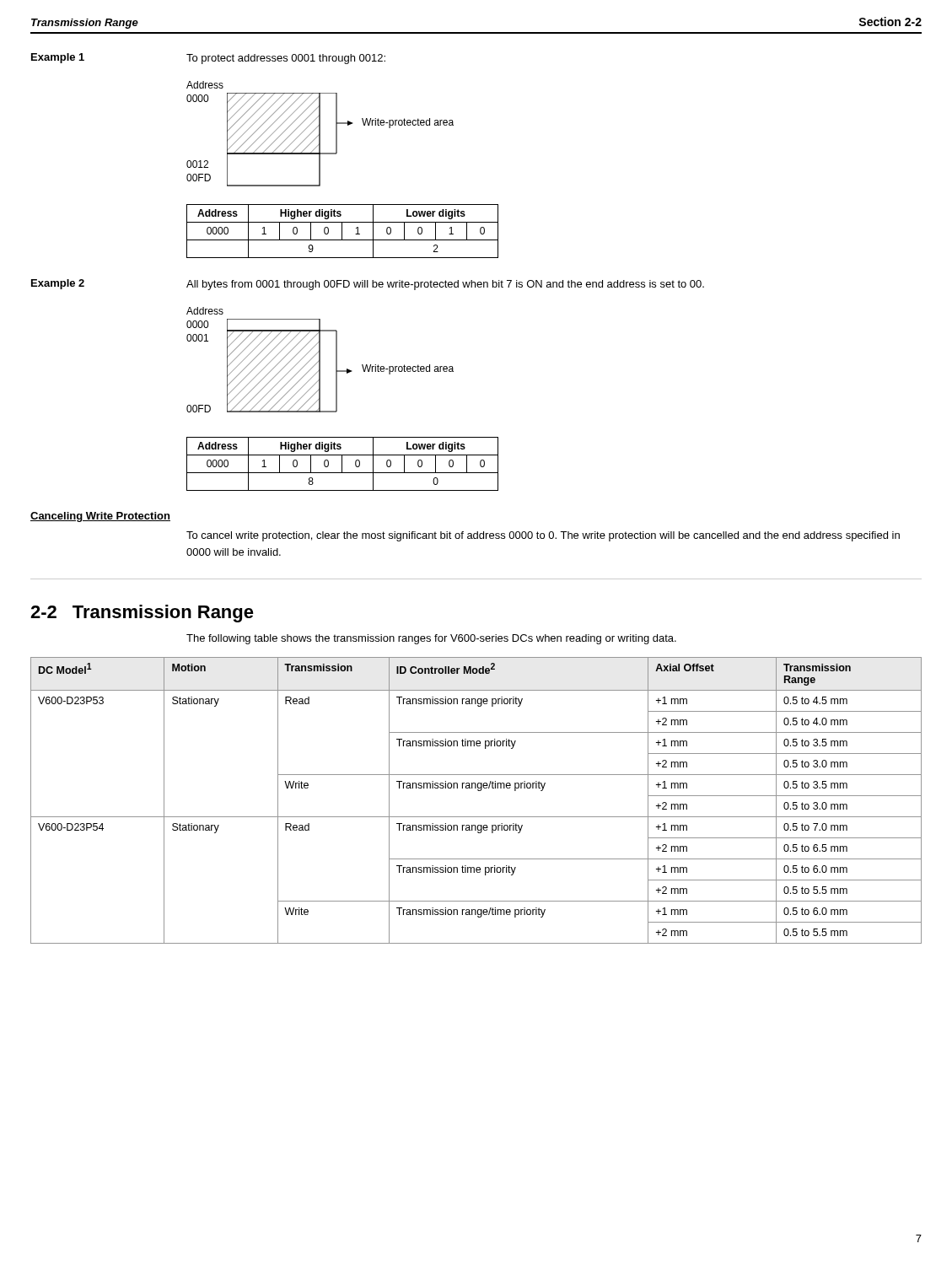
Task: Select the text block with the text "To cancel write protection, clear"
Action: pyautogui.click(x=543, y=543)
